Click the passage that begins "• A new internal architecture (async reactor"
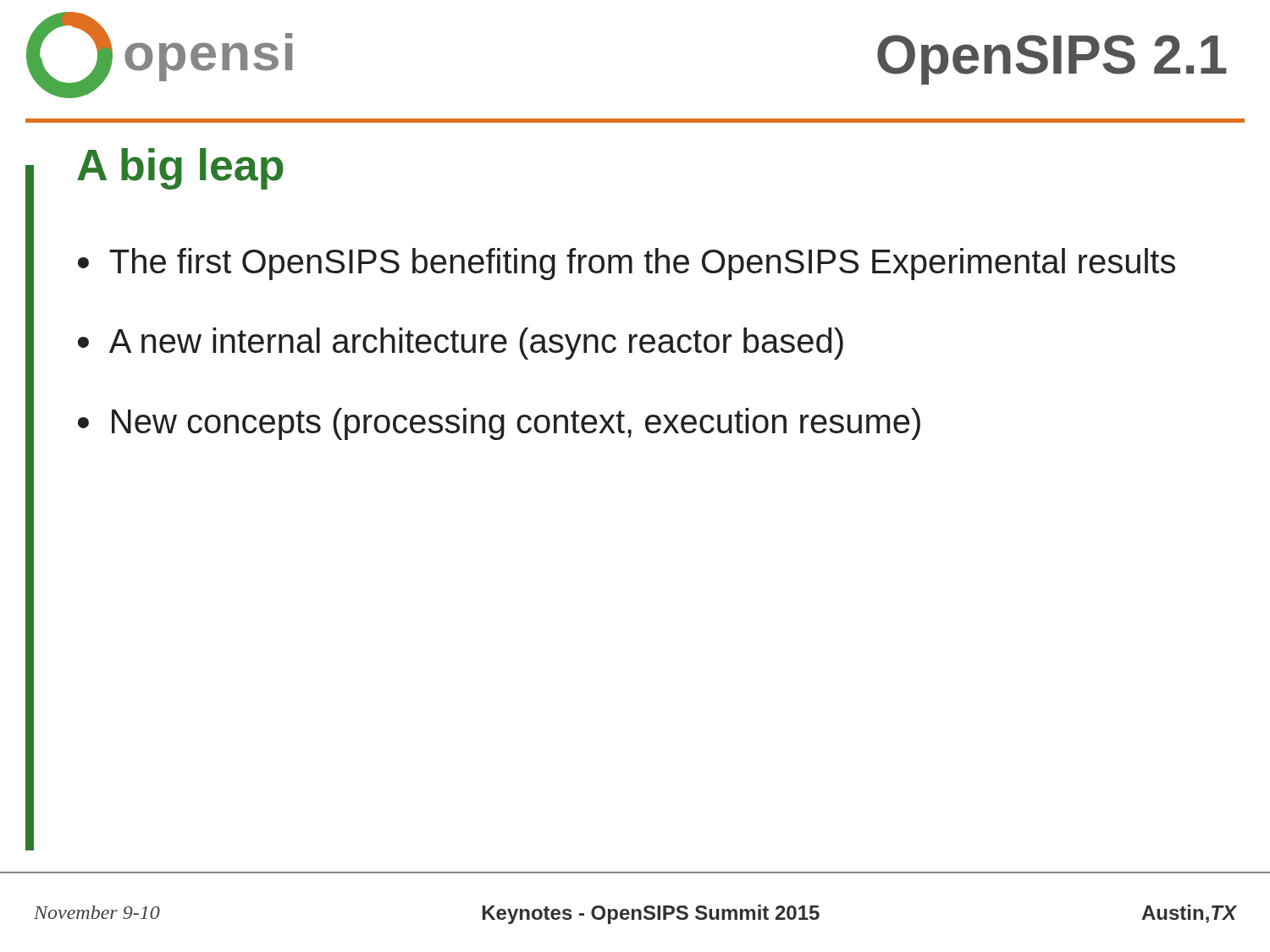1270x952 pixels. tap(652, 342)
